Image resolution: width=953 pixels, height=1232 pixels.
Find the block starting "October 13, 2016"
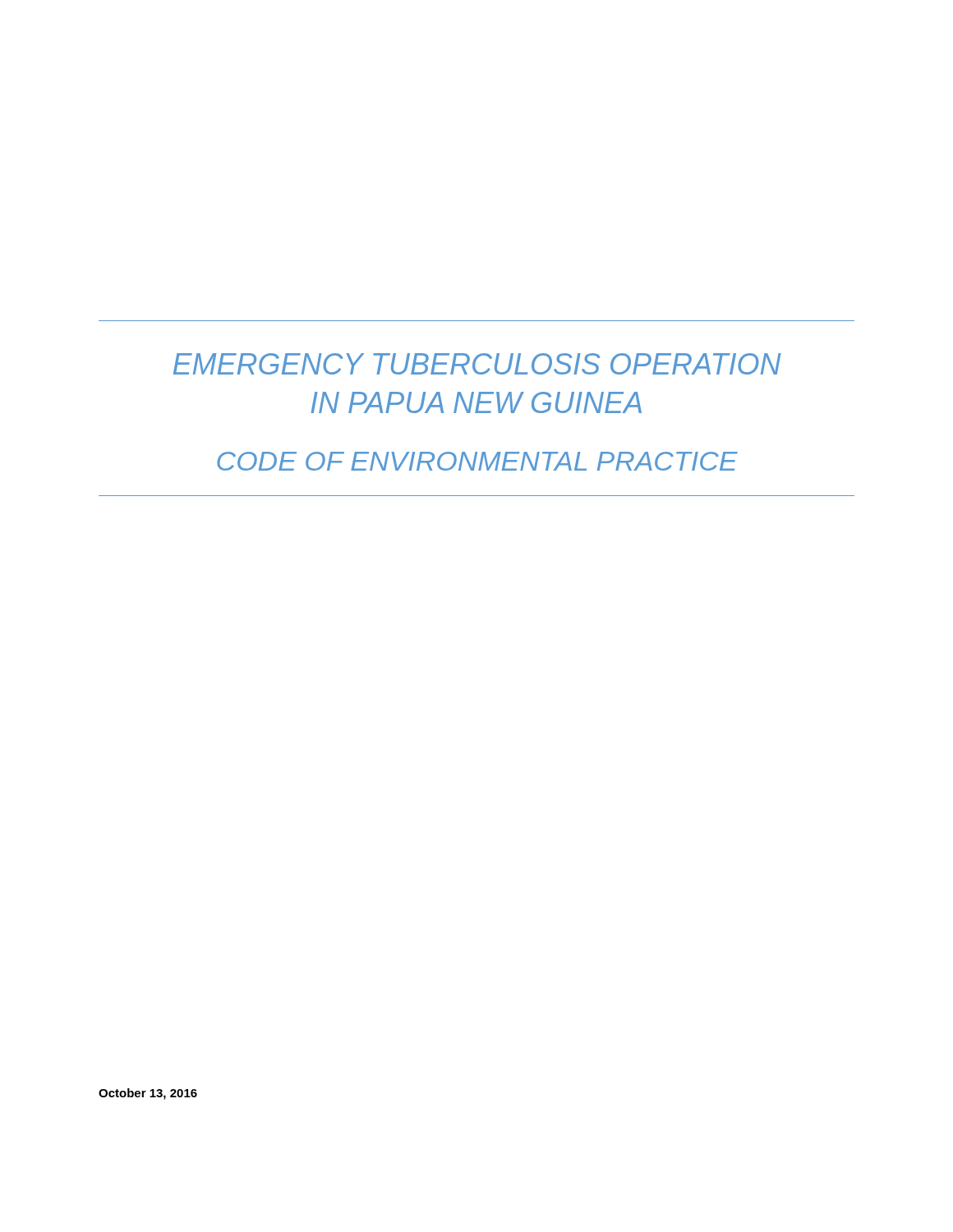(148, 1093)
